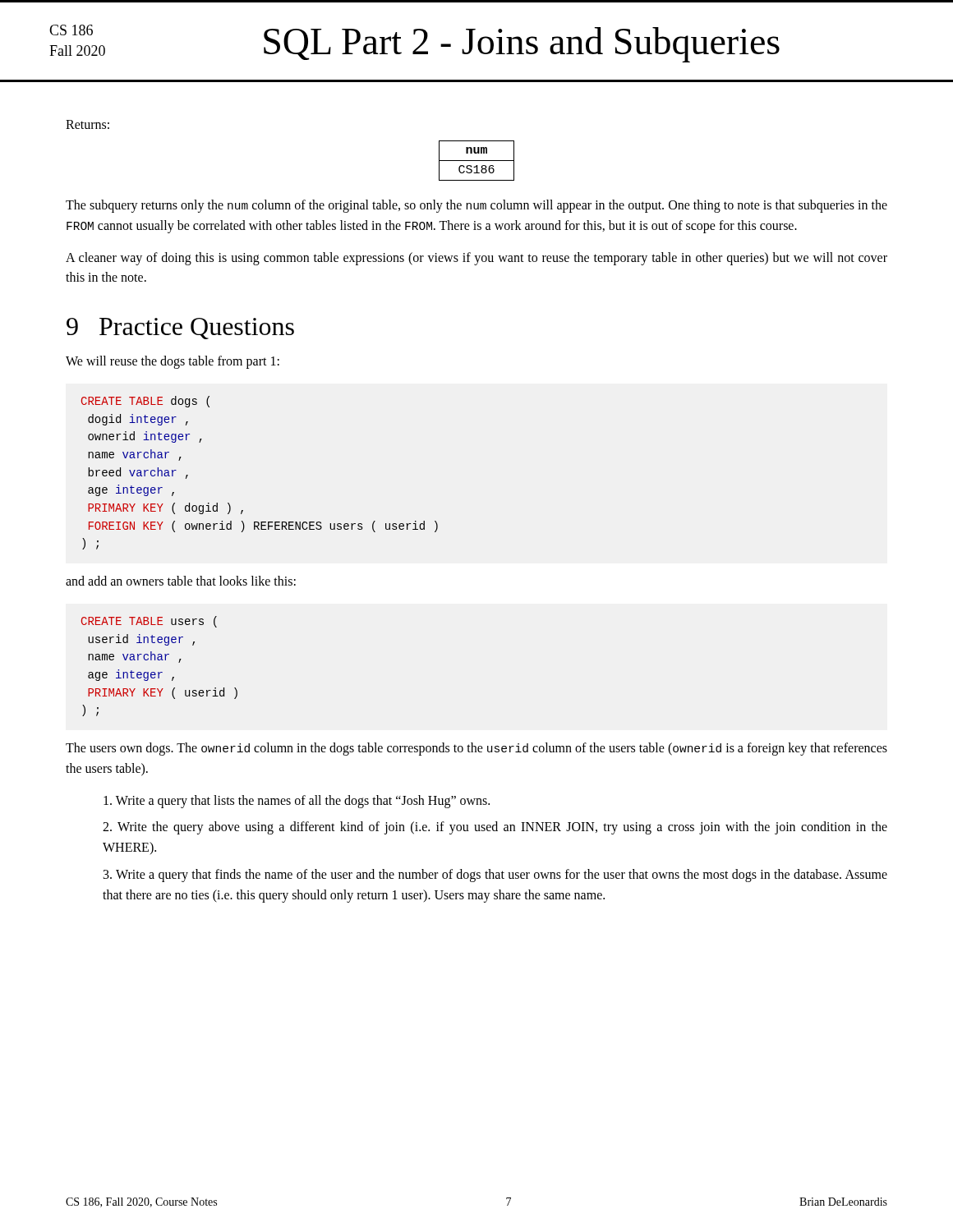Select the element starting "Write a query that"
The image size is (953, 1232).
(x=297, y=800)
